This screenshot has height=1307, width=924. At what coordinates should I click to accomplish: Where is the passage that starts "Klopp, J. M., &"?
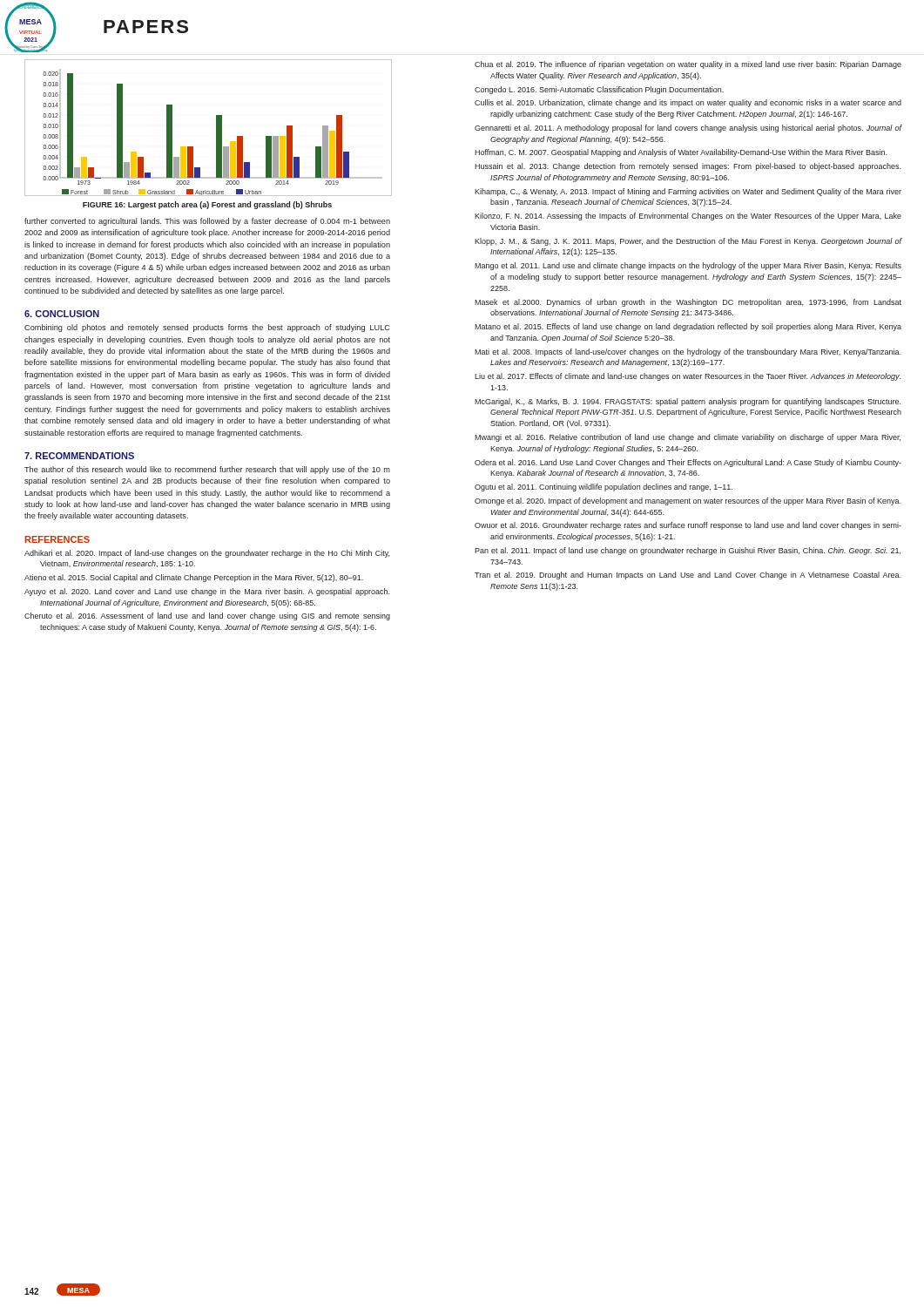coord(688,247)
